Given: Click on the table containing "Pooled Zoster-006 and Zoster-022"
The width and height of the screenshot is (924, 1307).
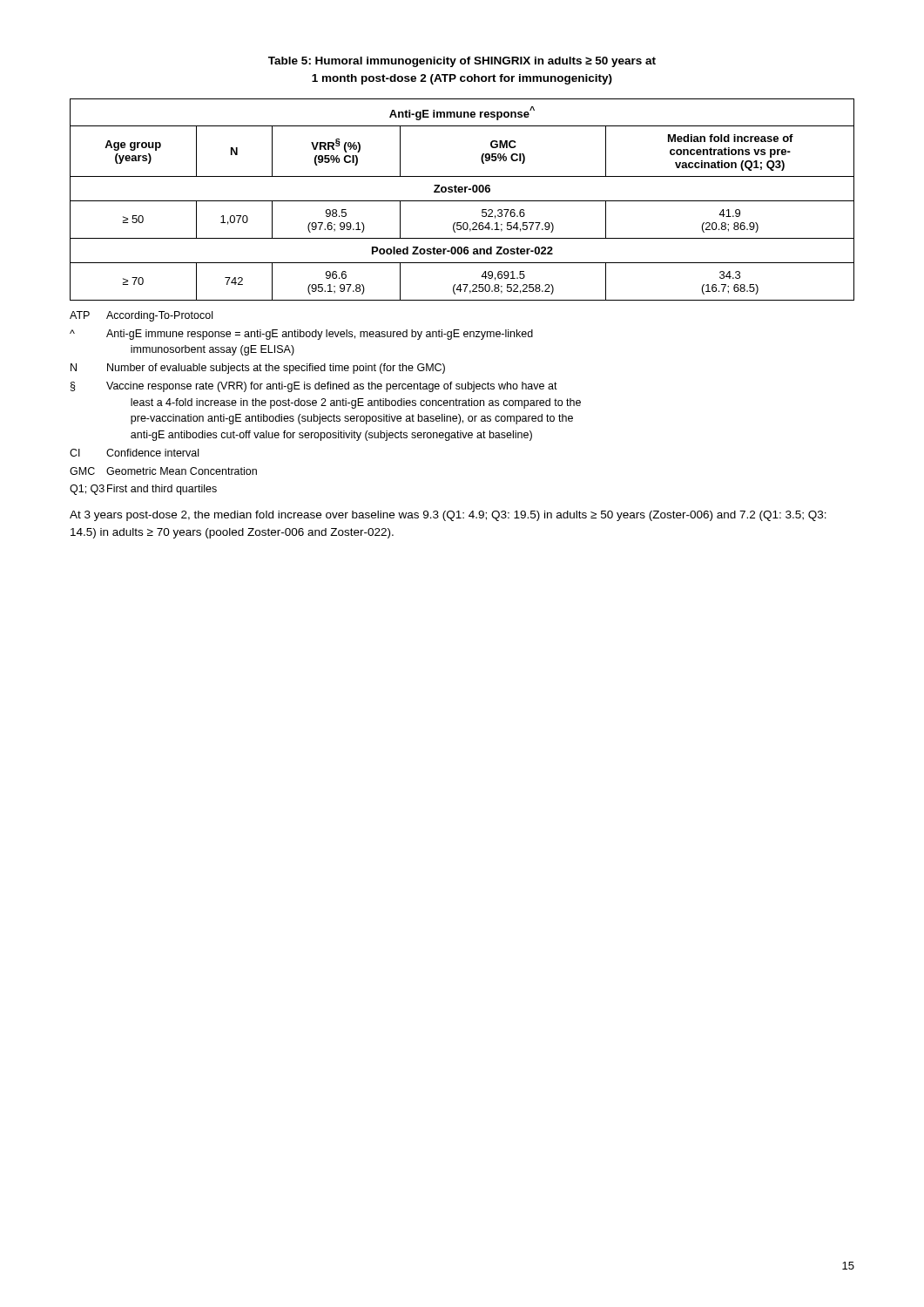Looking at the screenshot, I should pyautogui.click(x=462, y=199).
